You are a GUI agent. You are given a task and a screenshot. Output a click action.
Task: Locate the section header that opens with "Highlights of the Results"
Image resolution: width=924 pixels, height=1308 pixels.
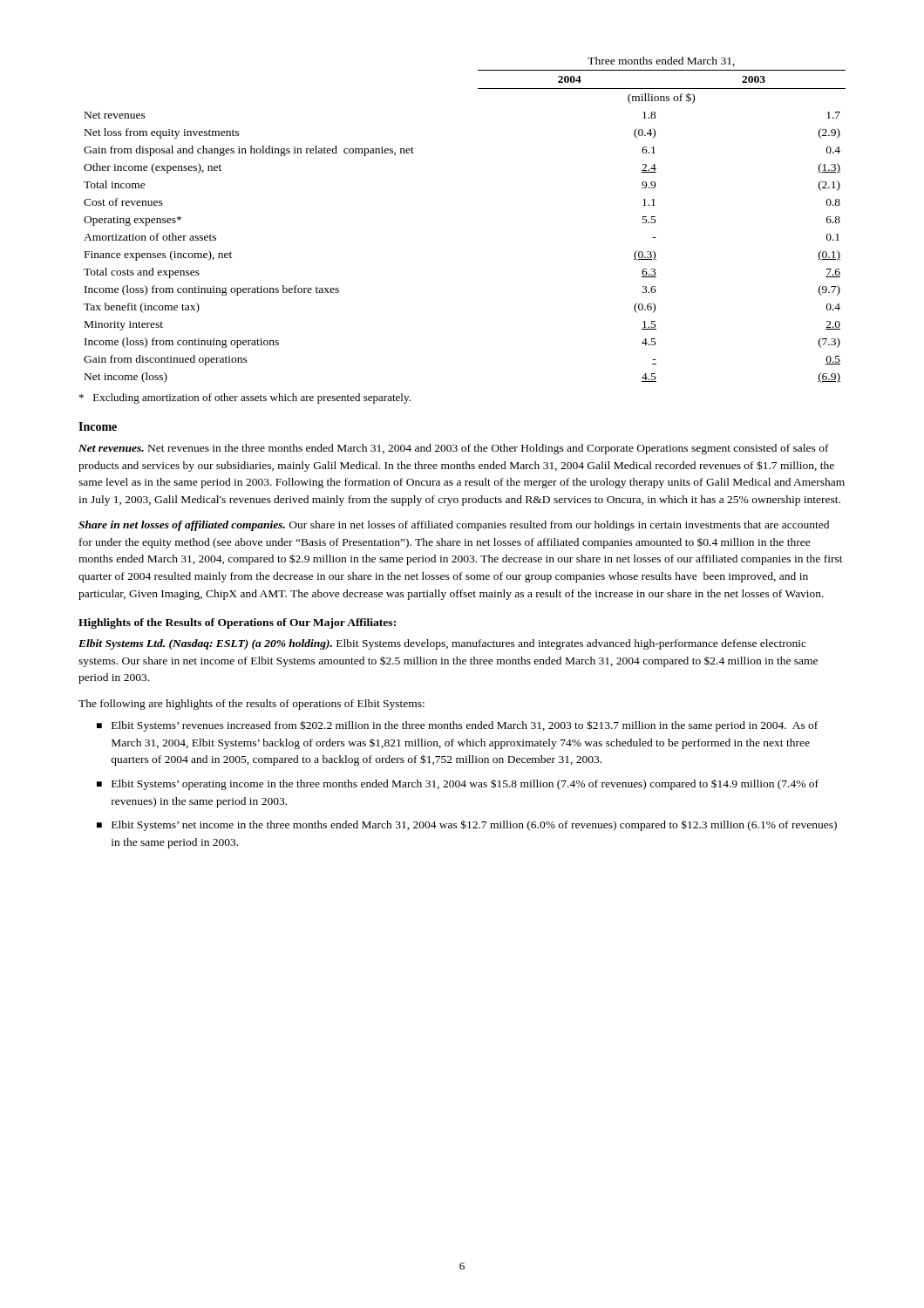click(238, 622)
